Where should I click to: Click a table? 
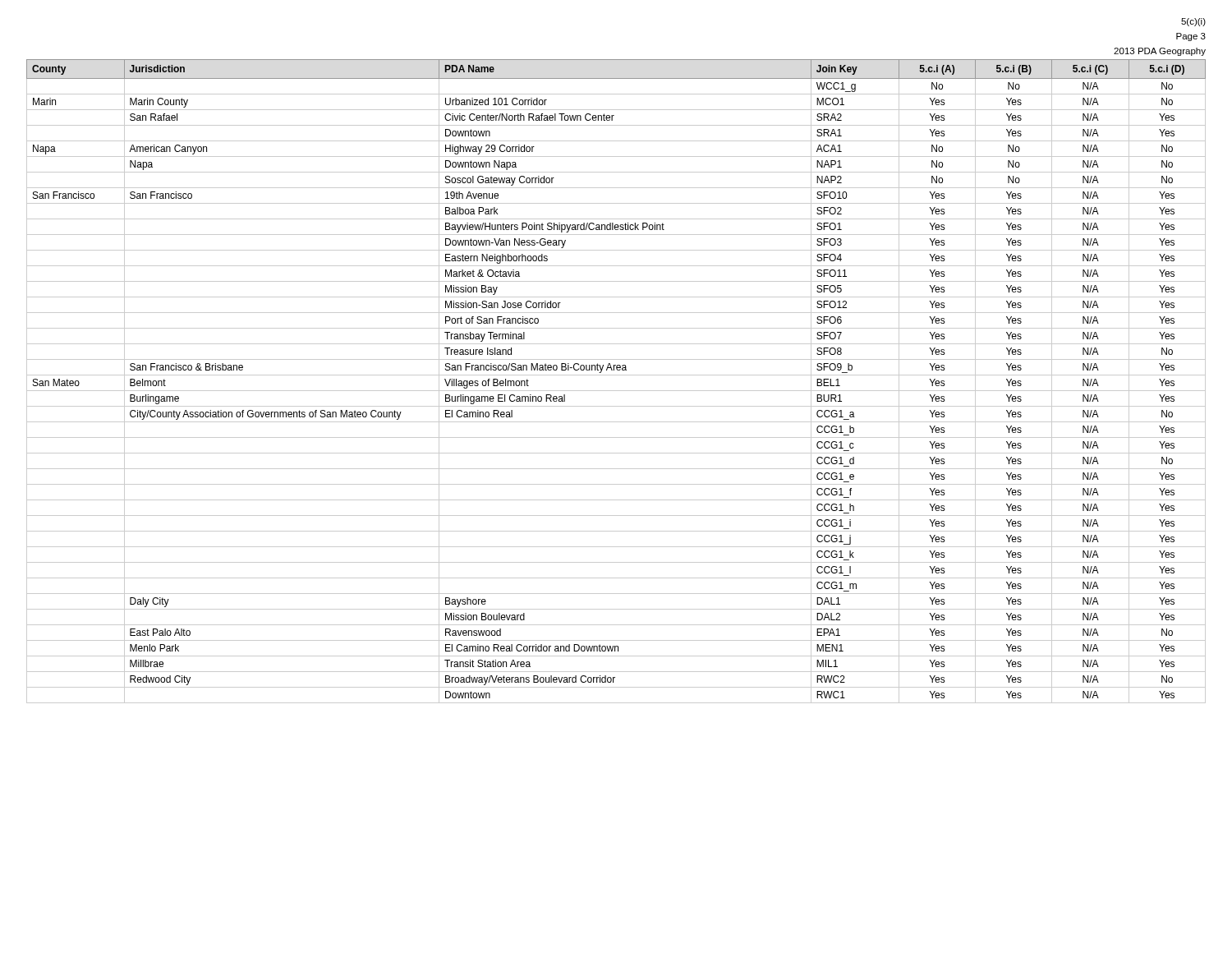pyautogui.click(x=616, y=381)
